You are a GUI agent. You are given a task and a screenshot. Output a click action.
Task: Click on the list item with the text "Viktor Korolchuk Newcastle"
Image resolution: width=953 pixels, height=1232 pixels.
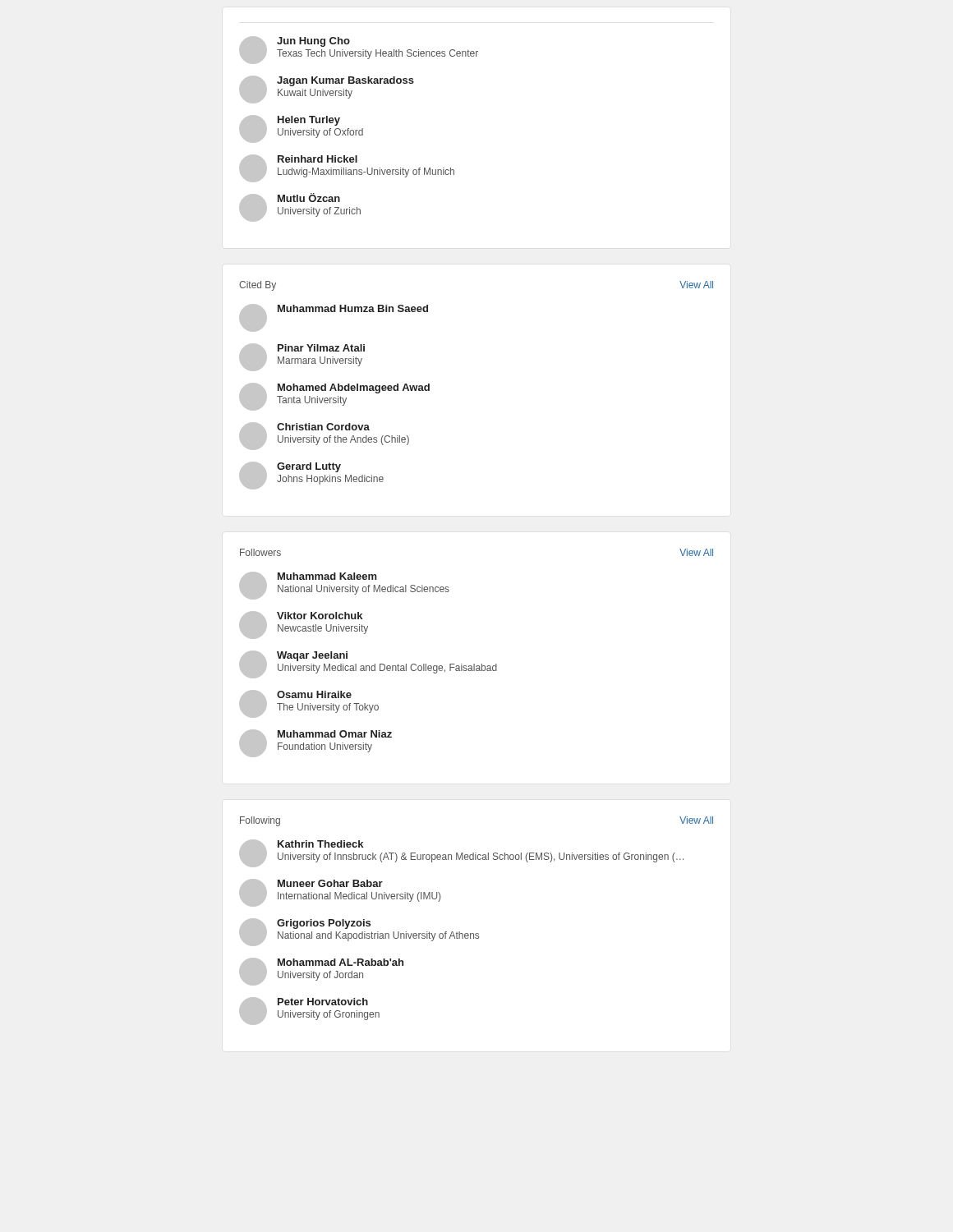tap(304, 624)
